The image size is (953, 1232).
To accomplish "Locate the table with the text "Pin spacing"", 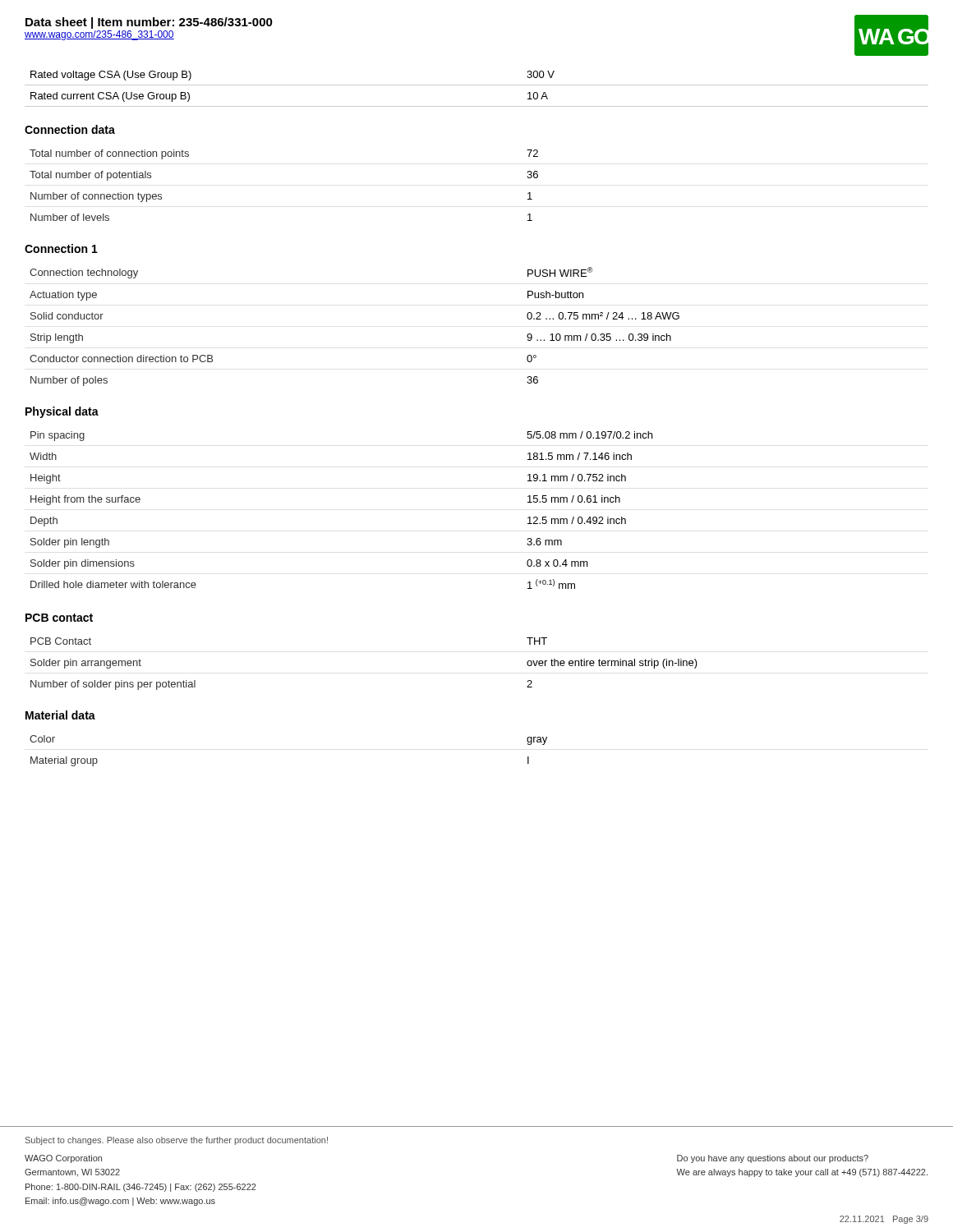I will coord(476,510).
